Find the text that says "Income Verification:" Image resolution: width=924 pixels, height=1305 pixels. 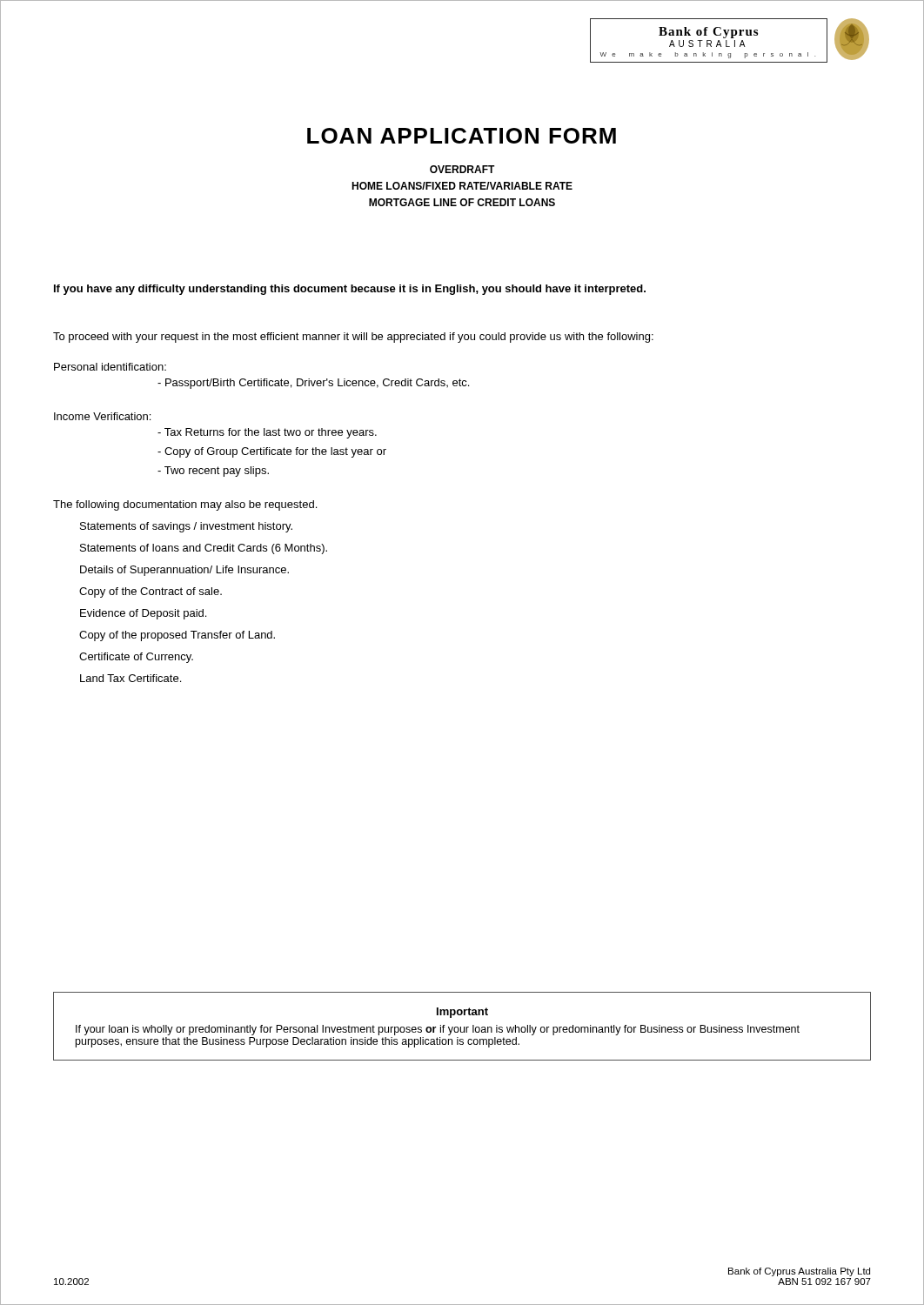(102, 416)
